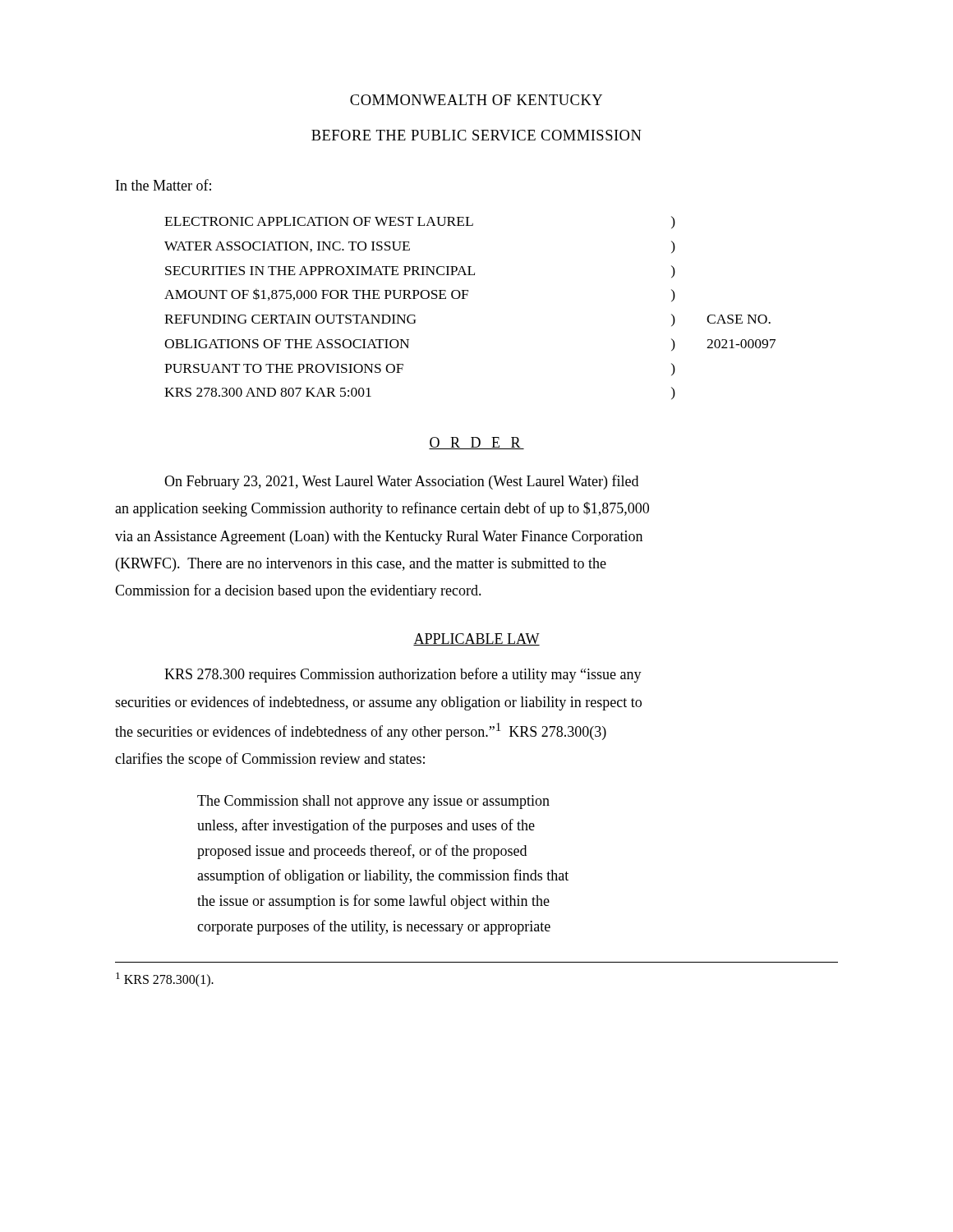The height and width of the screenshot is (1232, 953).
Task: Find the block on this page that starts "On February 23, 2021, West Laurel Water"
Action: click(x=402, y=481)
